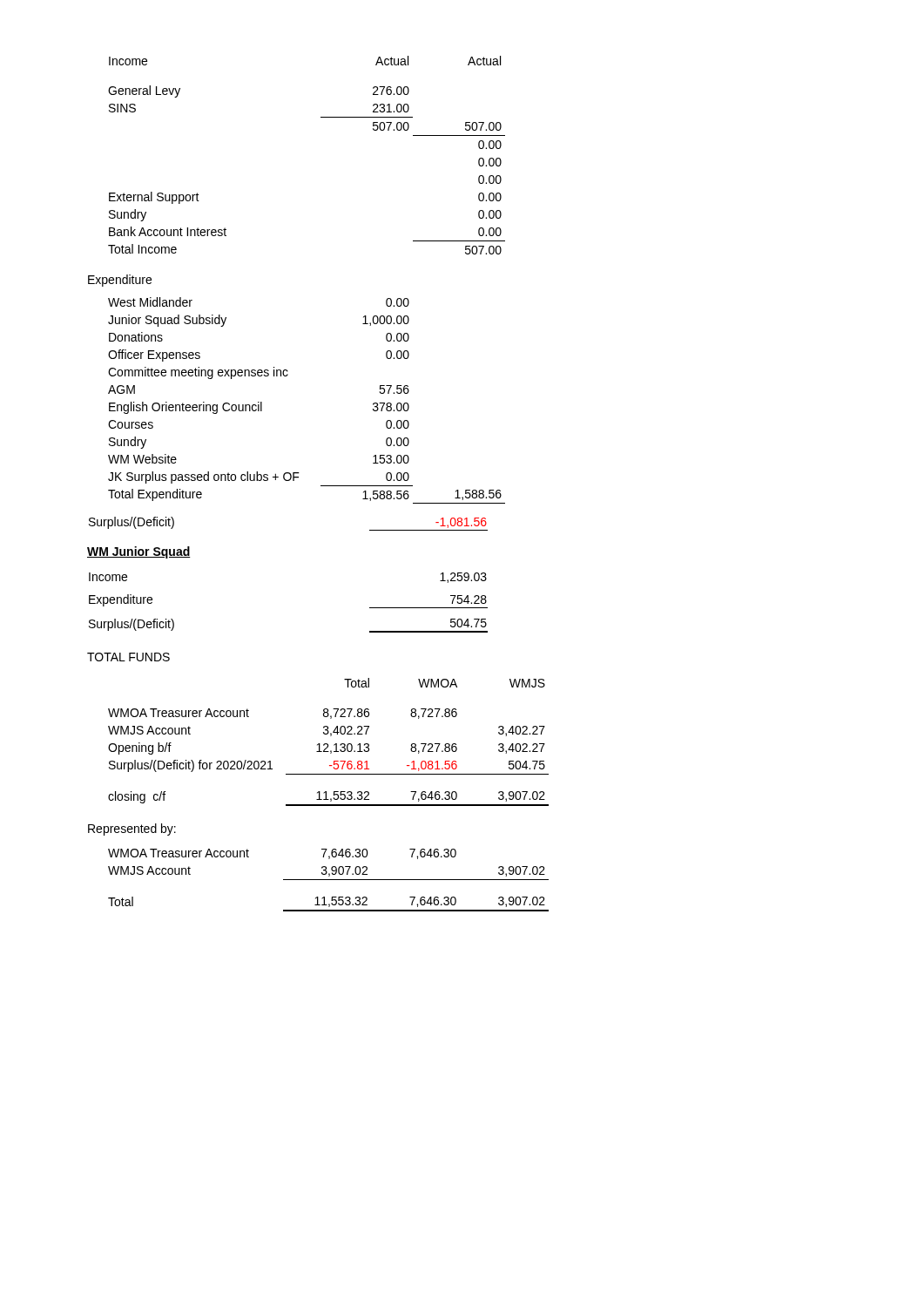Navigate to the element starting "Represented by:"
This screenshot has height=1307, width=924.
pyautogui.click(x=132, y=829)
